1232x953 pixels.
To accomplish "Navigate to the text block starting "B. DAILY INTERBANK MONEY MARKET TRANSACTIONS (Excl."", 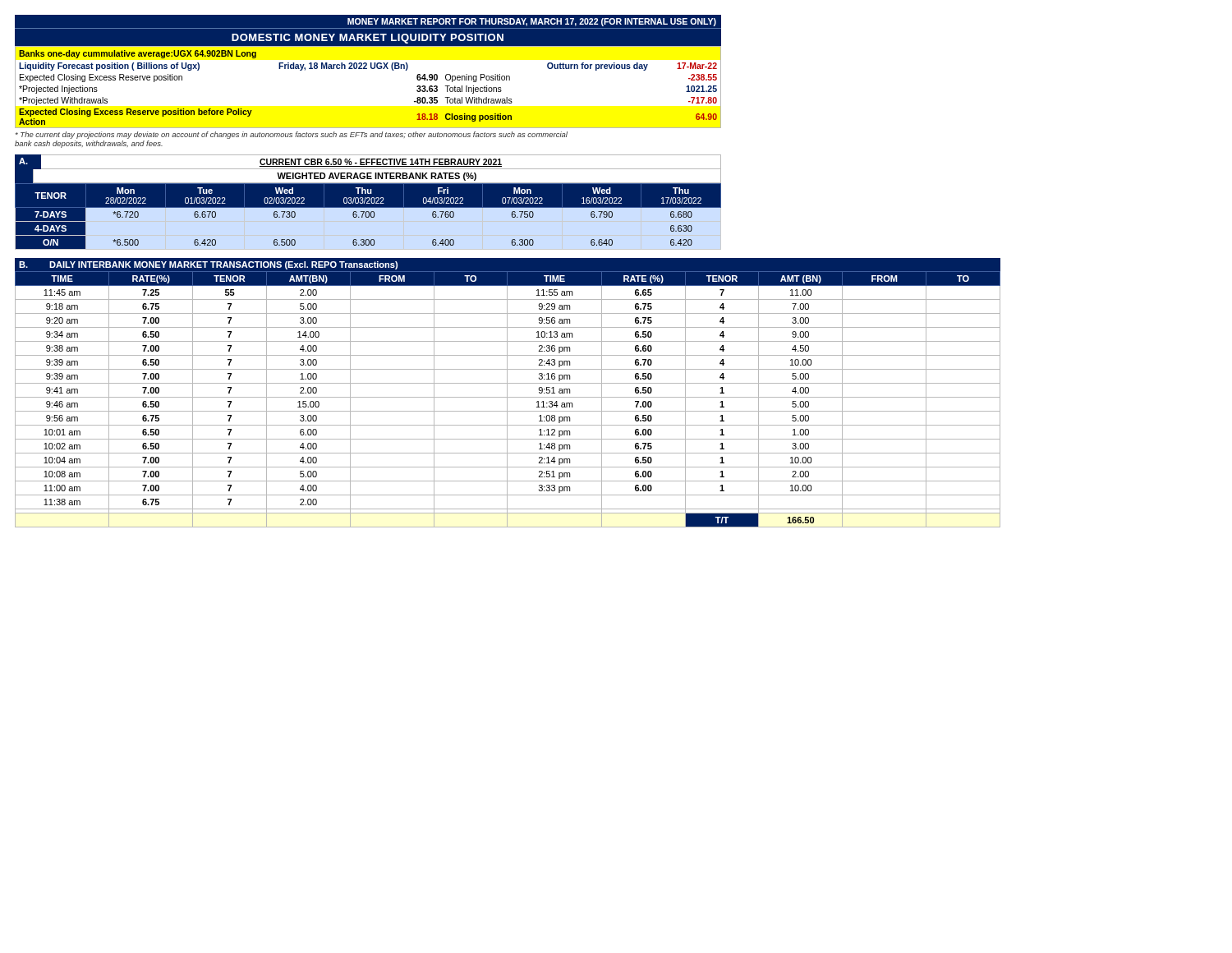I will 508,265.
